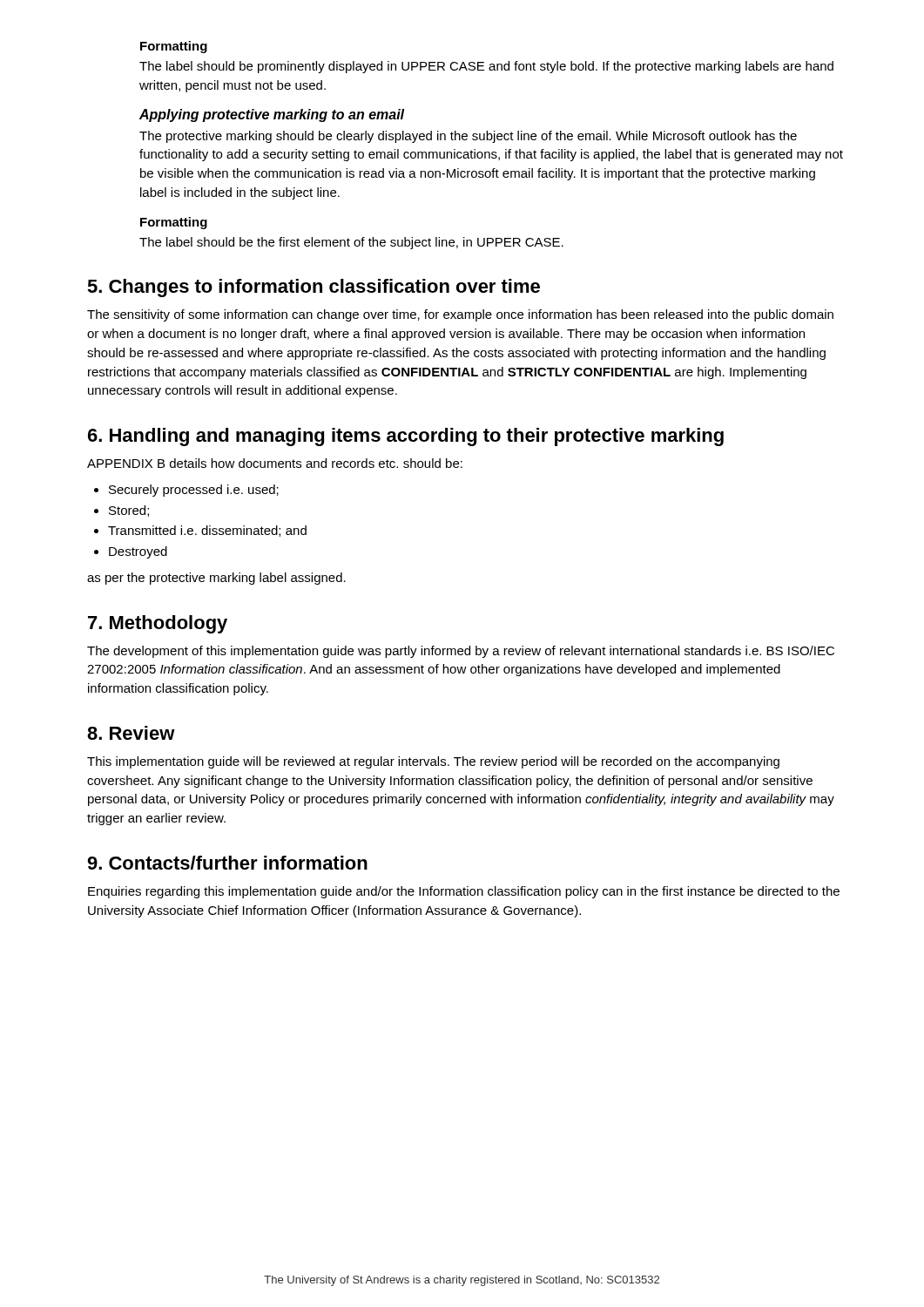Select the text block that reads "The development of this implementation guide was"
The height and width of the screenshot is (1307, 924).
point(466,669)
